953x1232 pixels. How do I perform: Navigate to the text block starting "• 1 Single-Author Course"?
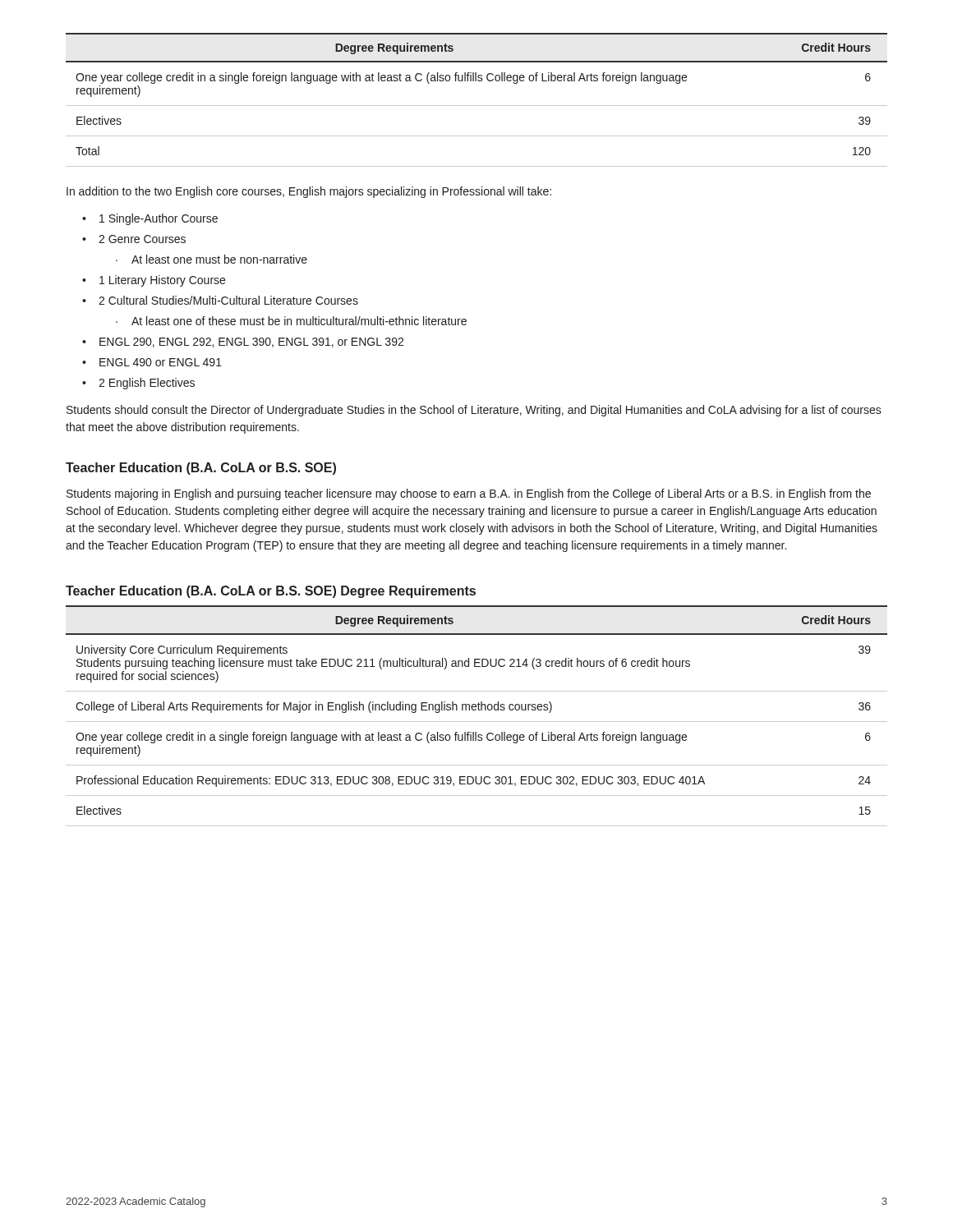150,219
